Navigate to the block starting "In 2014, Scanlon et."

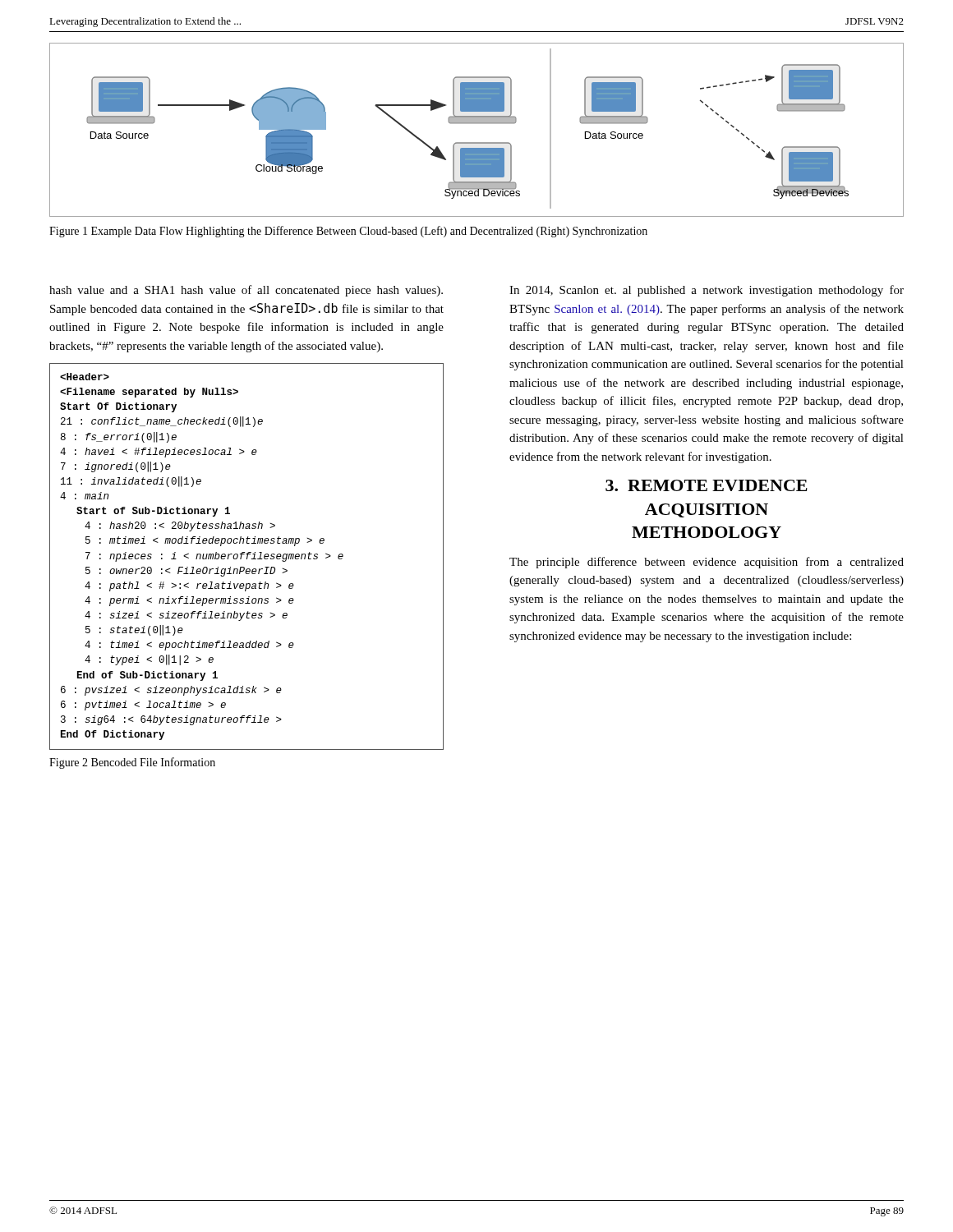(x=707, y=373)
